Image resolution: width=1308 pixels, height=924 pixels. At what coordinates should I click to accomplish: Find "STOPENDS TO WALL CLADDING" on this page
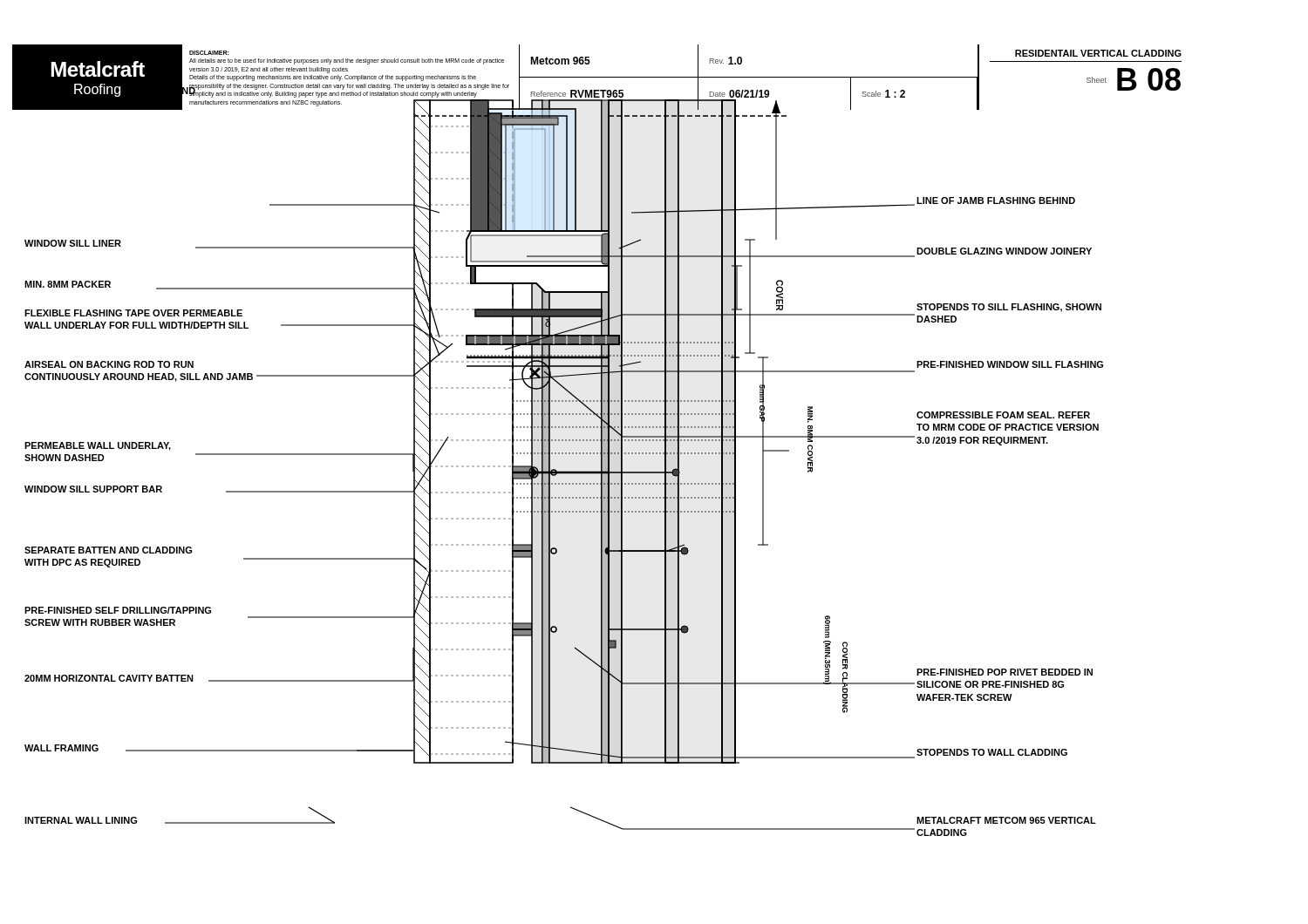[992, 752]
